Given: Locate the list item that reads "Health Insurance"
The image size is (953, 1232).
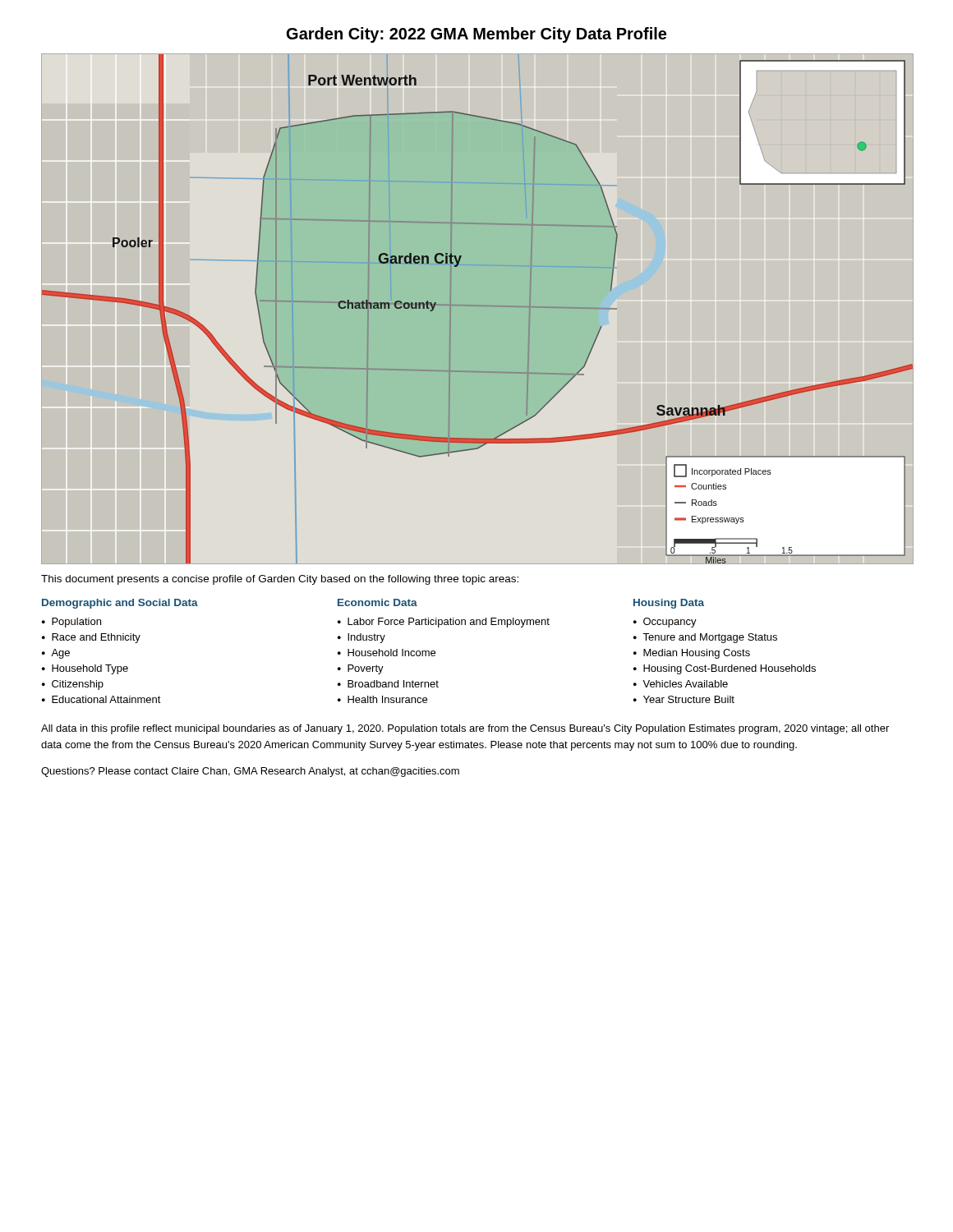Looking at the screenshot, I should (387, 699).
